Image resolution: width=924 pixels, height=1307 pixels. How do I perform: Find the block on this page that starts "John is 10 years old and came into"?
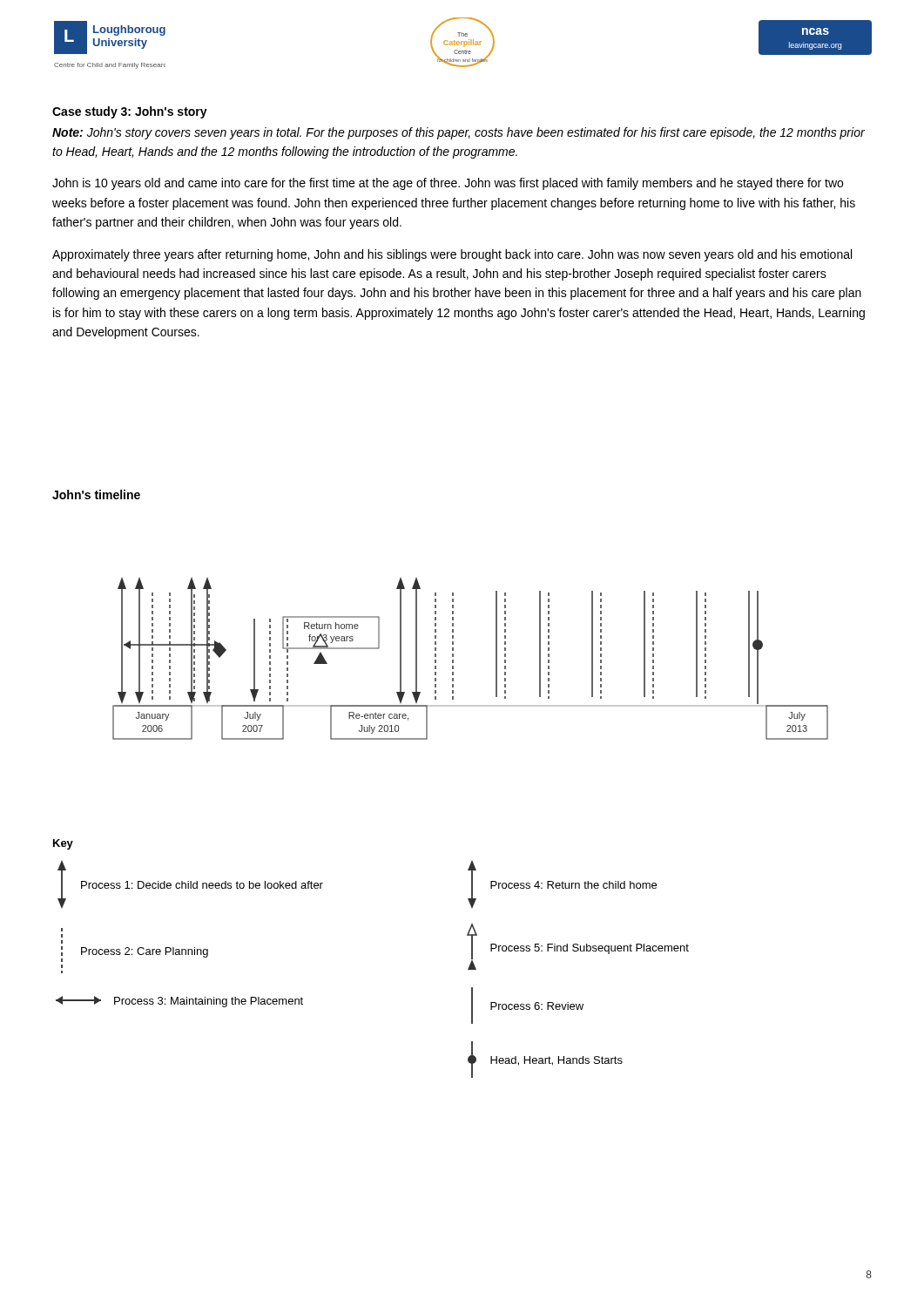454,203
